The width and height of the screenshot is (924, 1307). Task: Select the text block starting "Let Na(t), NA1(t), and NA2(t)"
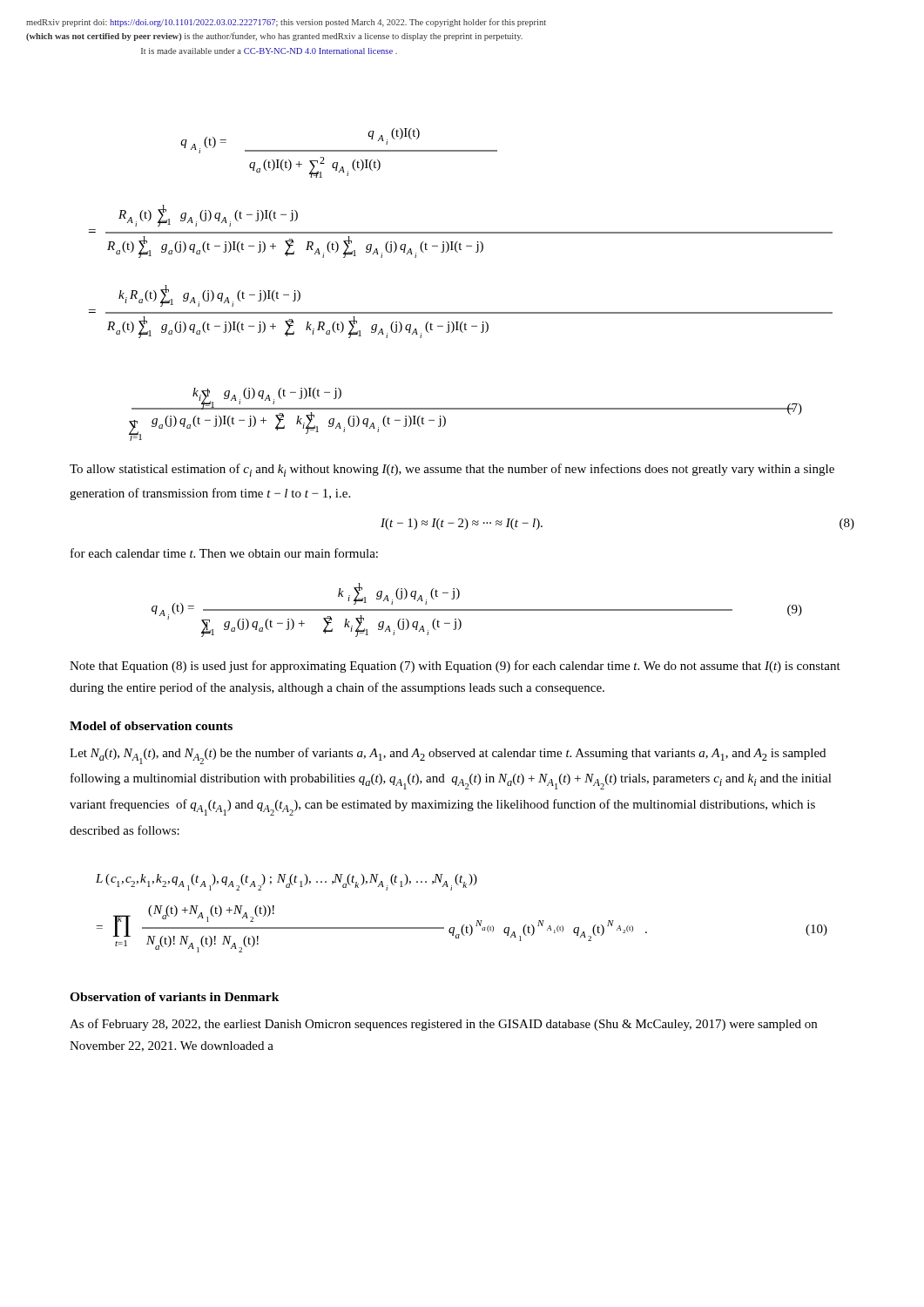[x=451, y=791]
